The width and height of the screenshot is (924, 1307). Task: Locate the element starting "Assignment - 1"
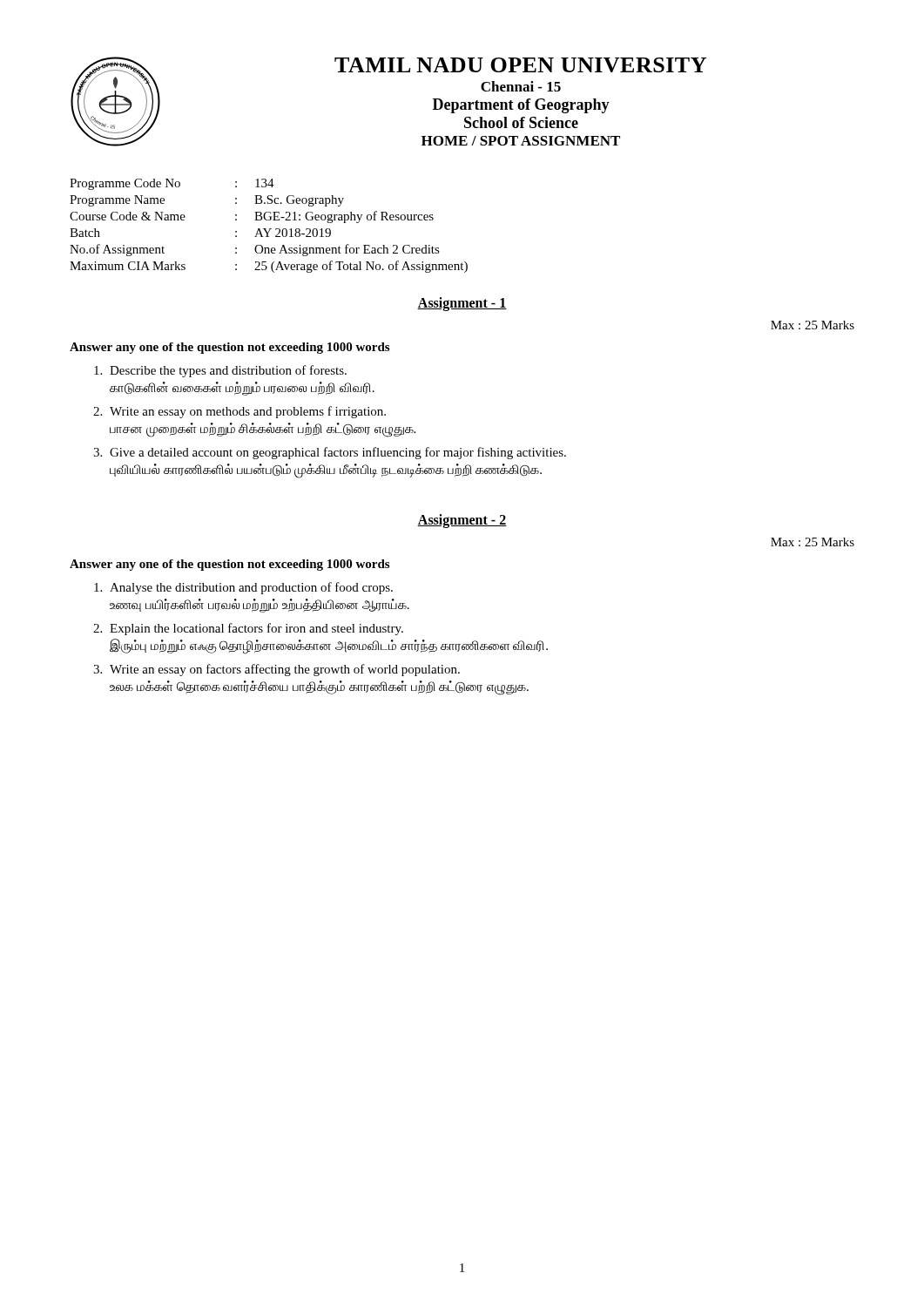462,303
